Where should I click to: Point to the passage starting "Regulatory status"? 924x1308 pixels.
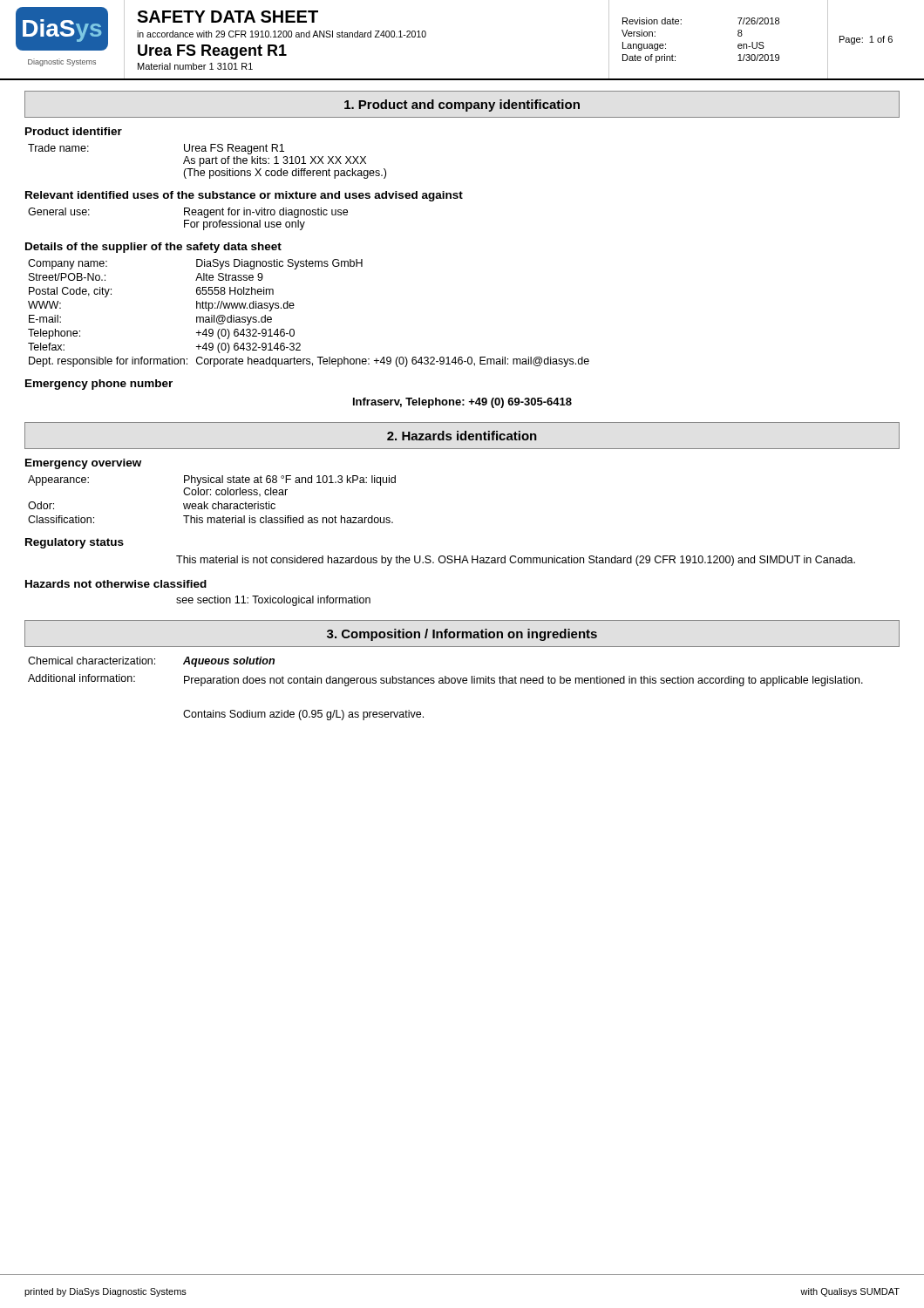click(x=74, y=542)
